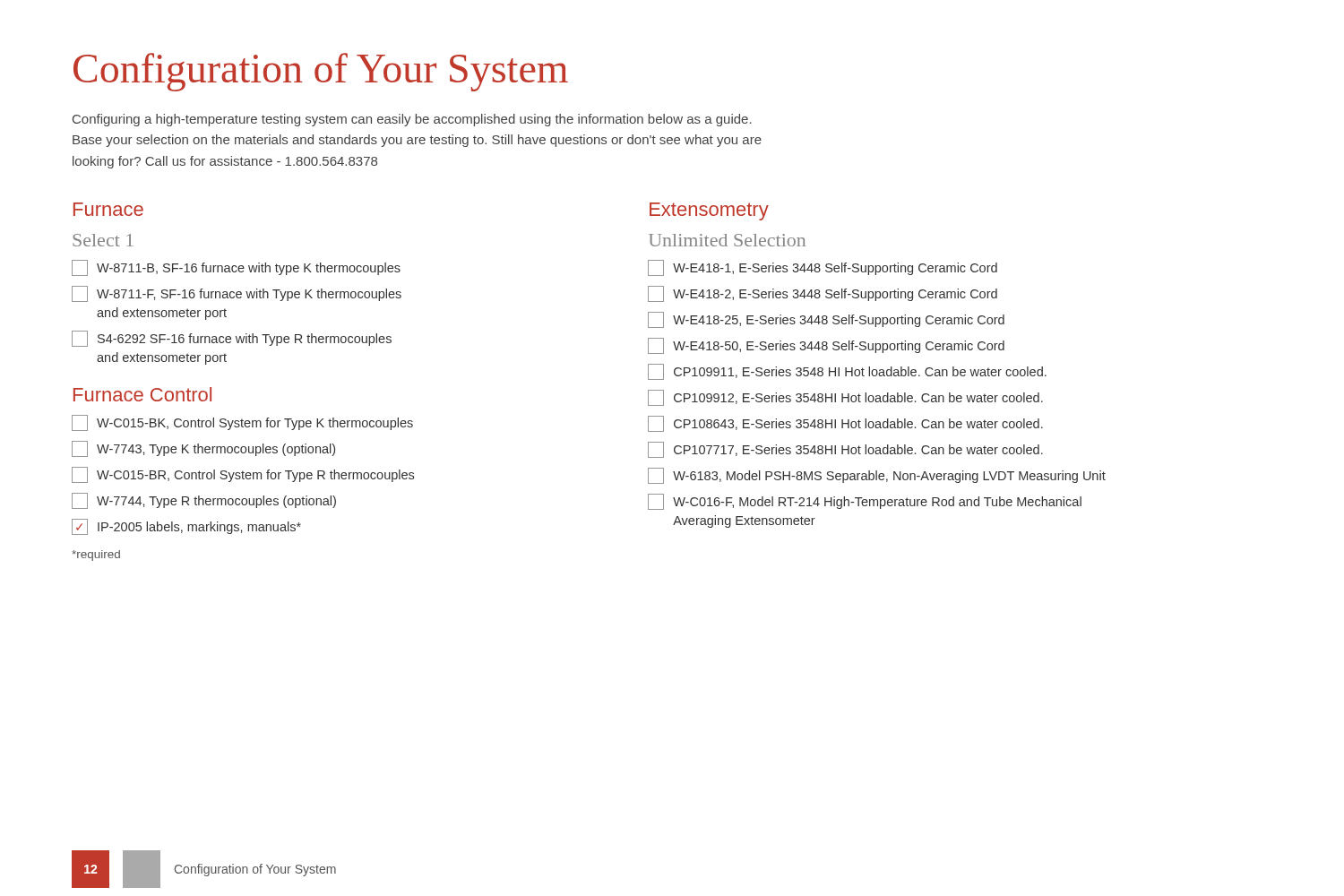Navigate to the element starting "W-E418-1, E-Series 3448"
The height and width of the screenshot is (896, 1344).
(960, 268)
